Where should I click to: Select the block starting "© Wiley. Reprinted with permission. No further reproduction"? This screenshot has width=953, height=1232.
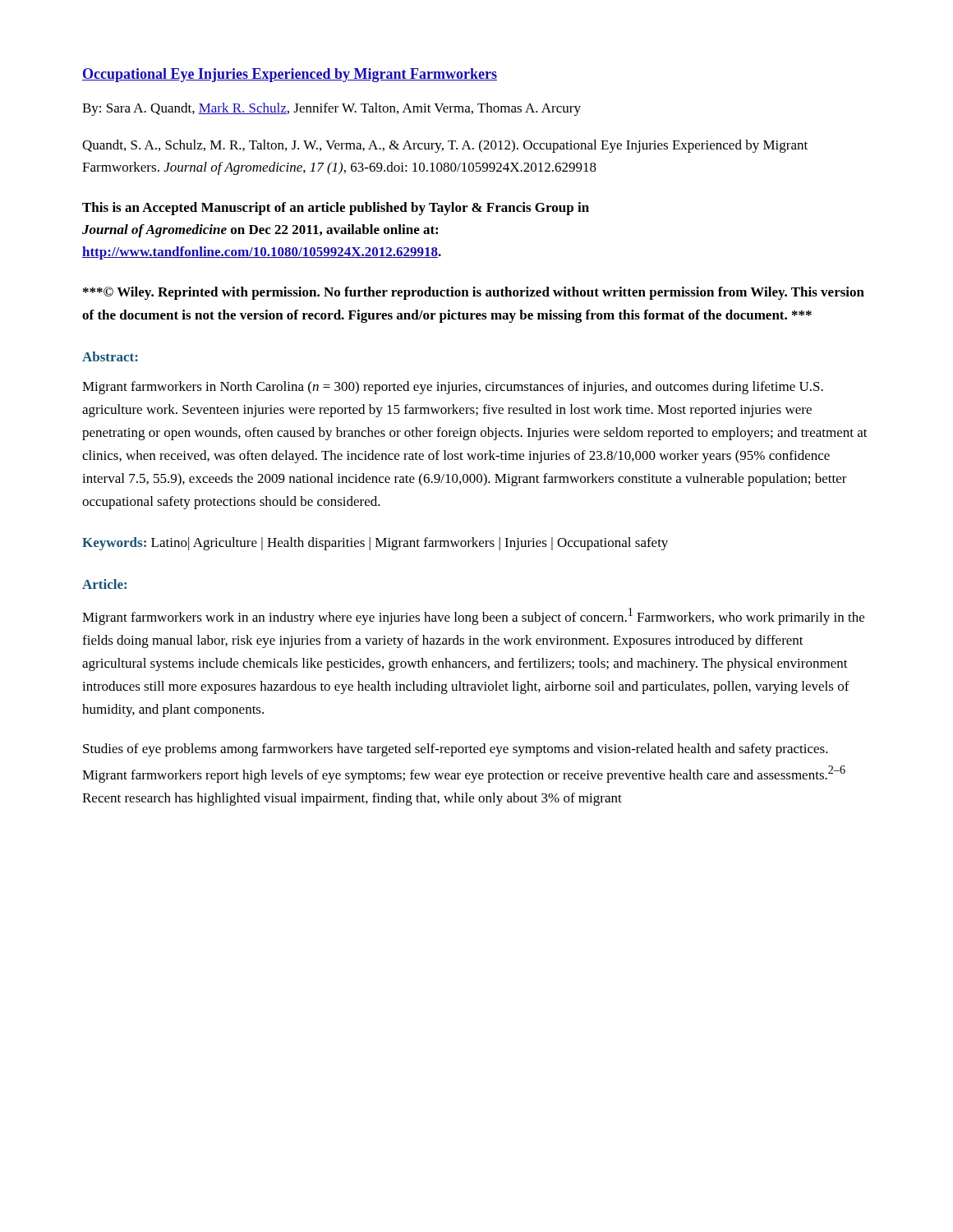point(473,304)
